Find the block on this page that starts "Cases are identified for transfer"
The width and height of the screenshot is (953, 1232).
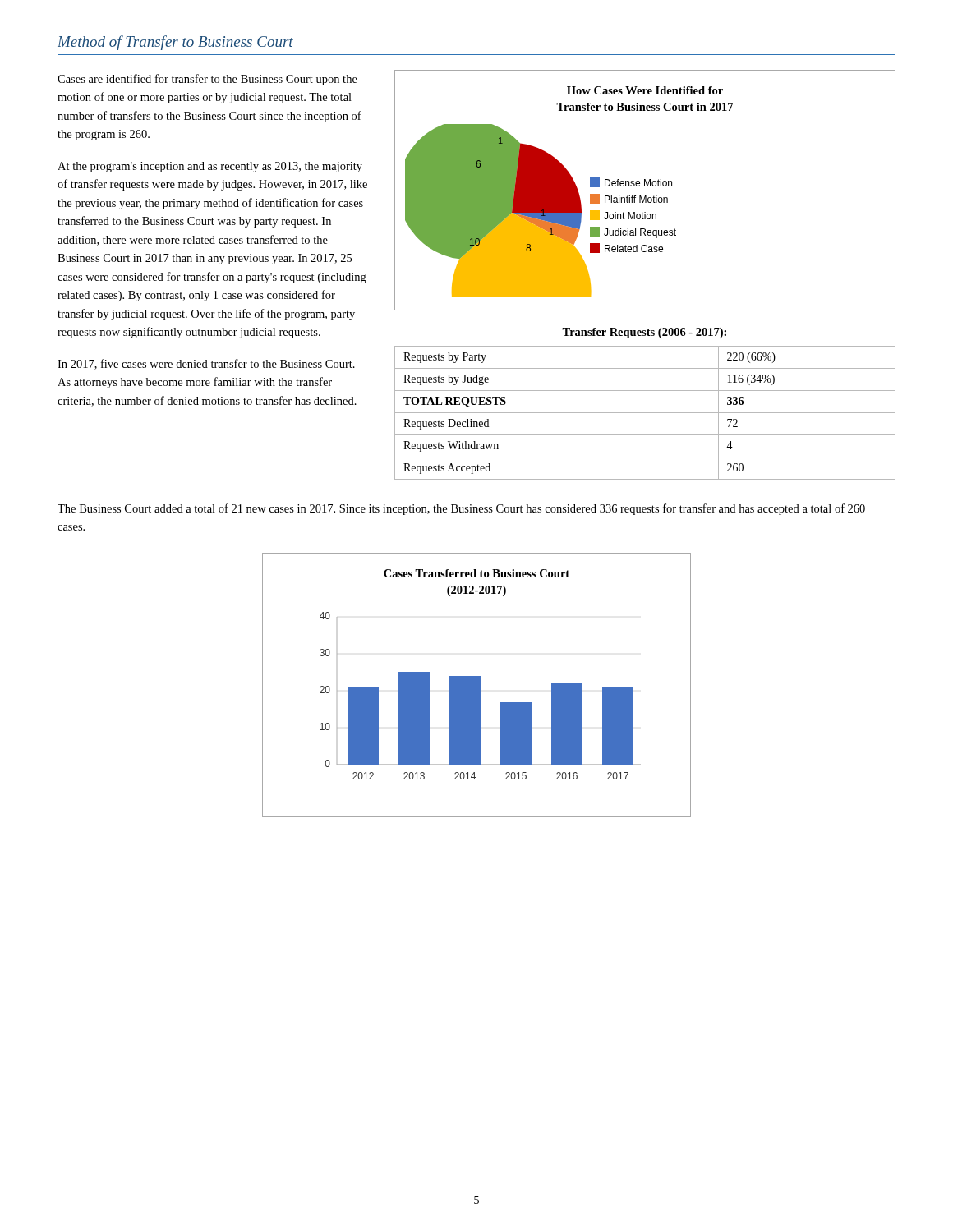coord(214,240)
